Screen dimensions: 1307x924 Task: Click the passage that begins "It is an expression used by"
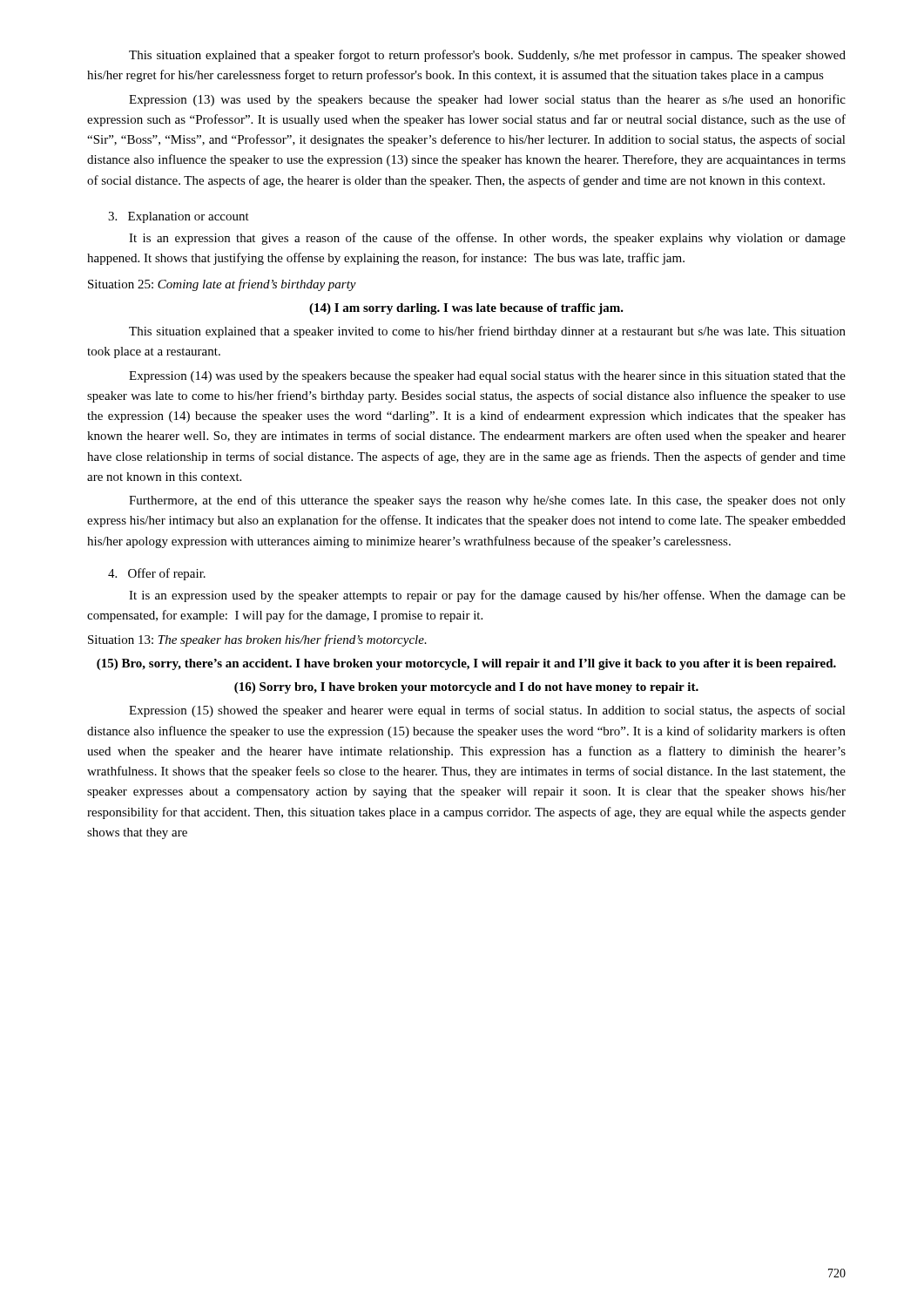(x=466, y=606)
